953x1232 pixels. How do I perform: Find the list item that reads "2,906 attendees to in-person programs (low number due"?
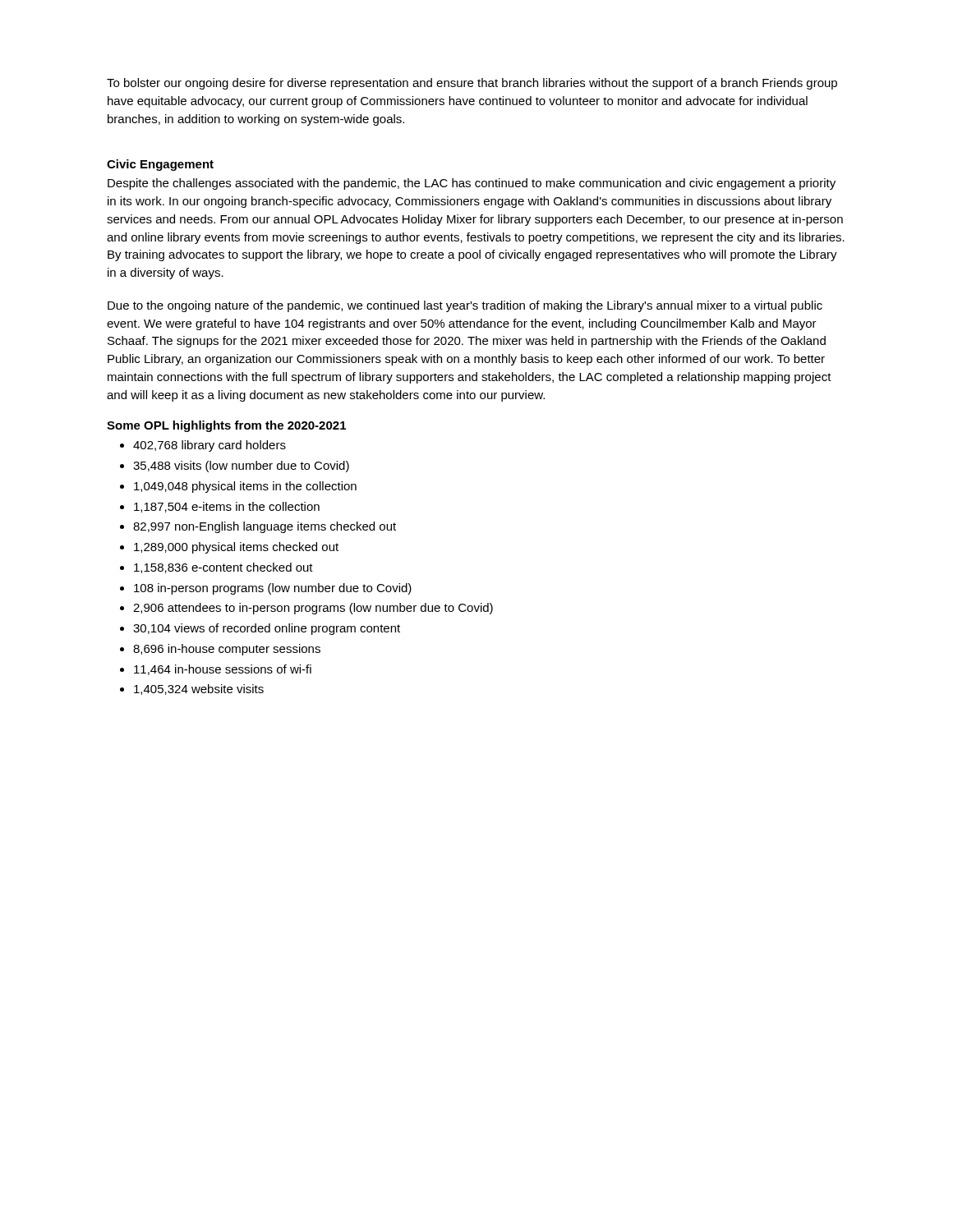[x=476, y=608]
